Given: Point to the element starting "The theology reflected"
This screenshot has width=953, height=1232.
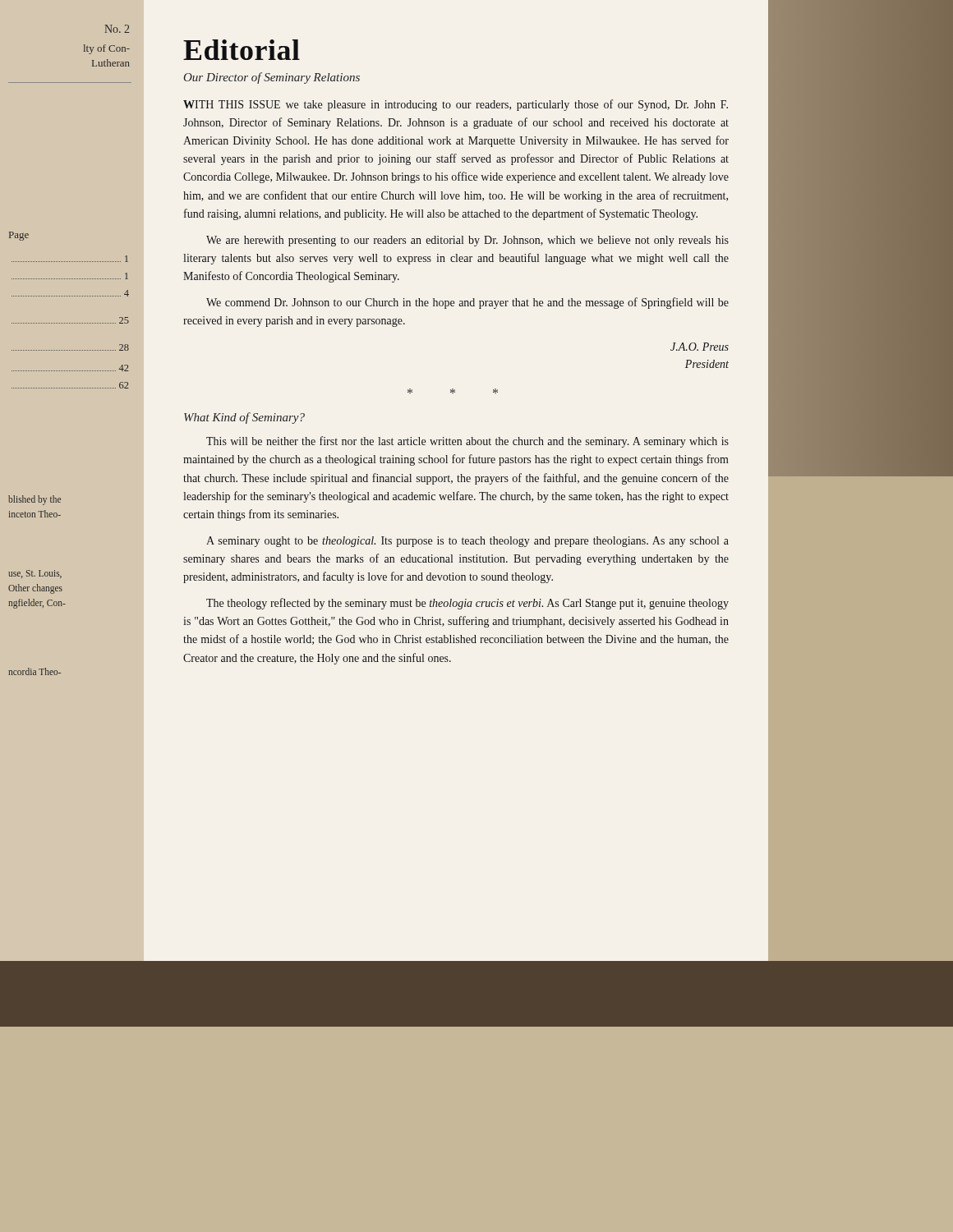Looking at the screenshot, I should [x=456, y=631].
